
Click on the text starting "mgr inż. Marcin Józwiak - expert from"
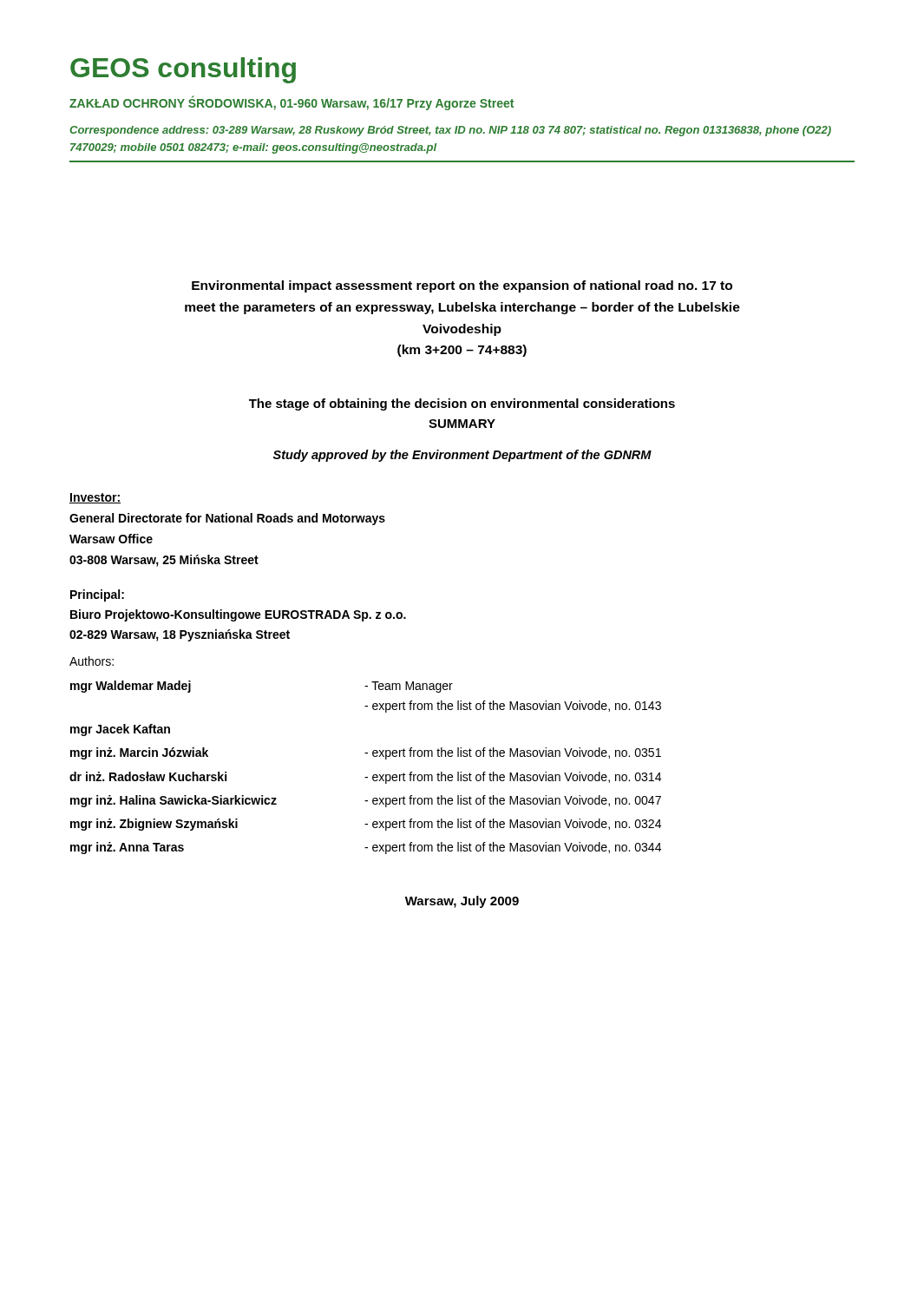pos(462,753)
